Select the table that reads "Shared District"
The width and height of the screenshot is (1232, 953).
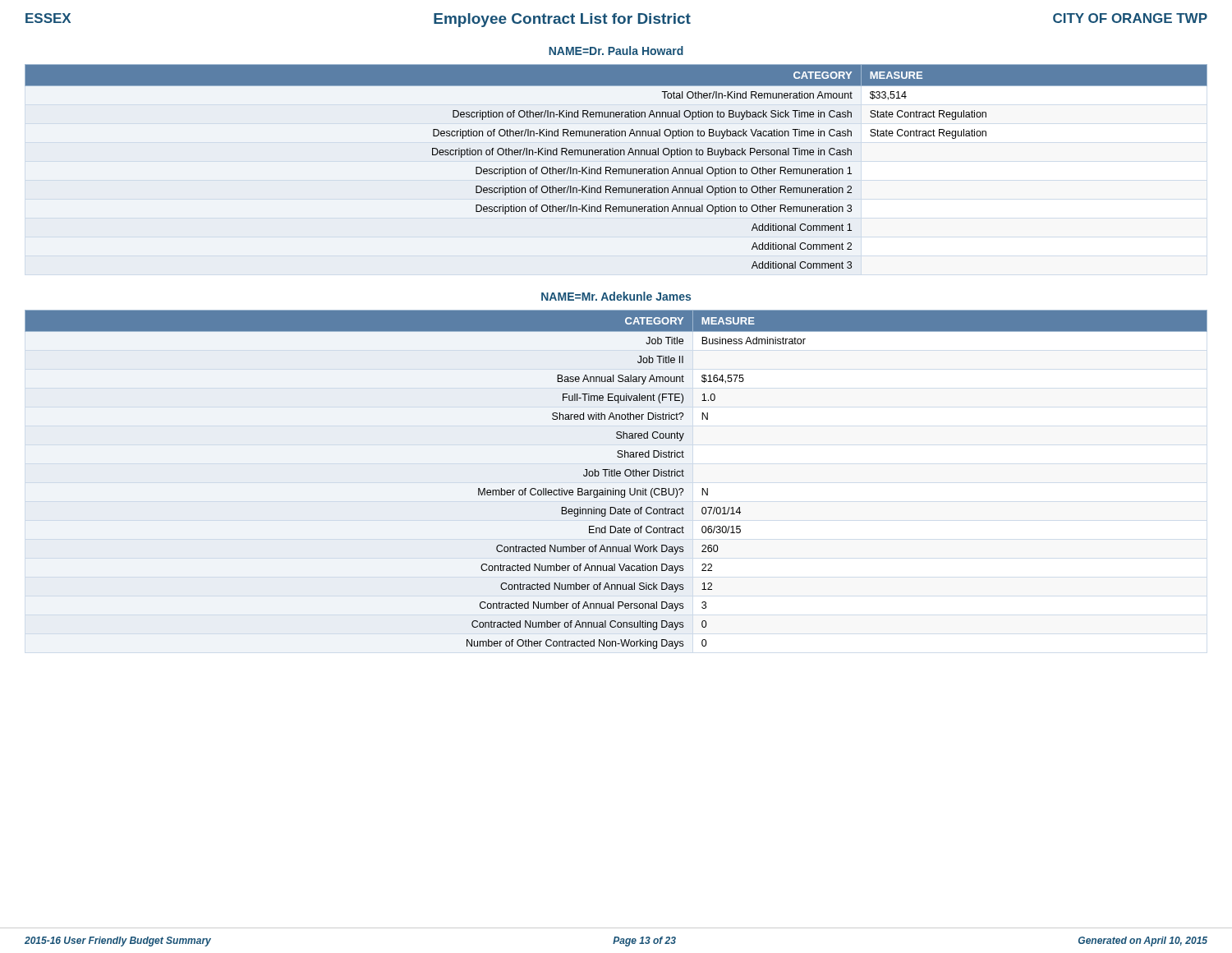(x=616, y=481)
